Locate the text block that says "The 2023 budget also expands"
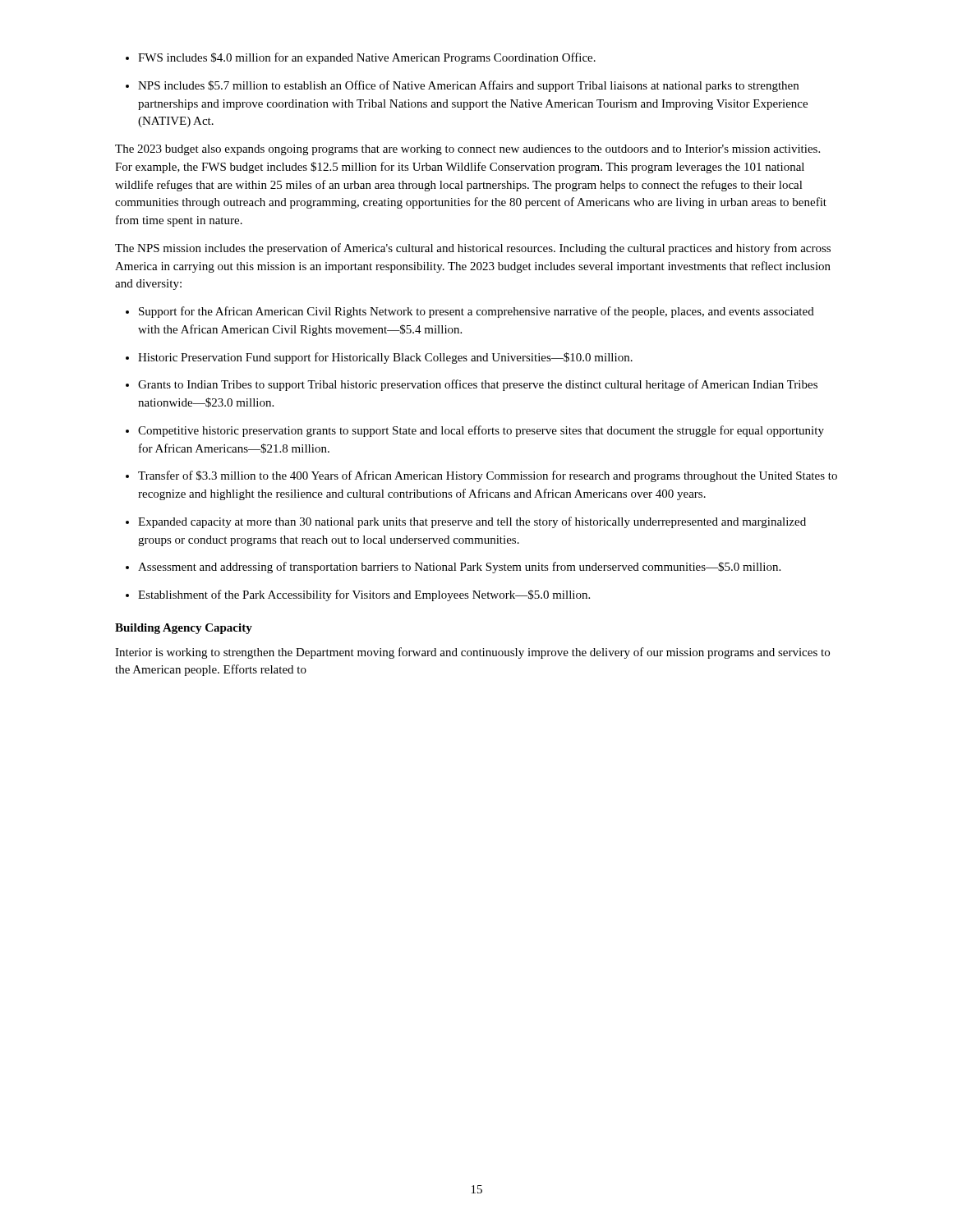 [476, 185]
